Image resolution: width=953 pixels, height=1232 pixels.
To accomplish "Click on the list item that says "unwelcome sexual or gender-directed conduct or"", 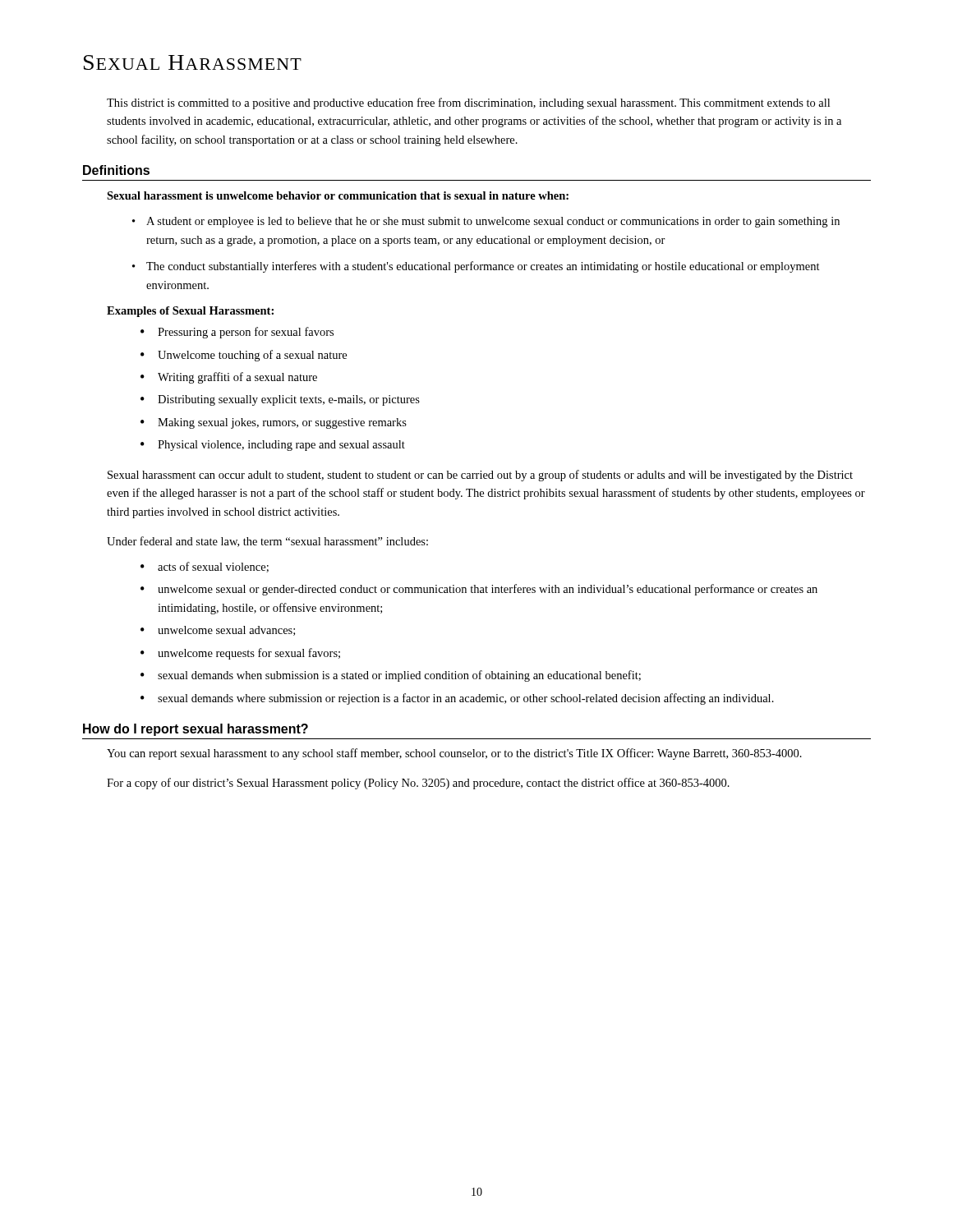I will [505, 599].
